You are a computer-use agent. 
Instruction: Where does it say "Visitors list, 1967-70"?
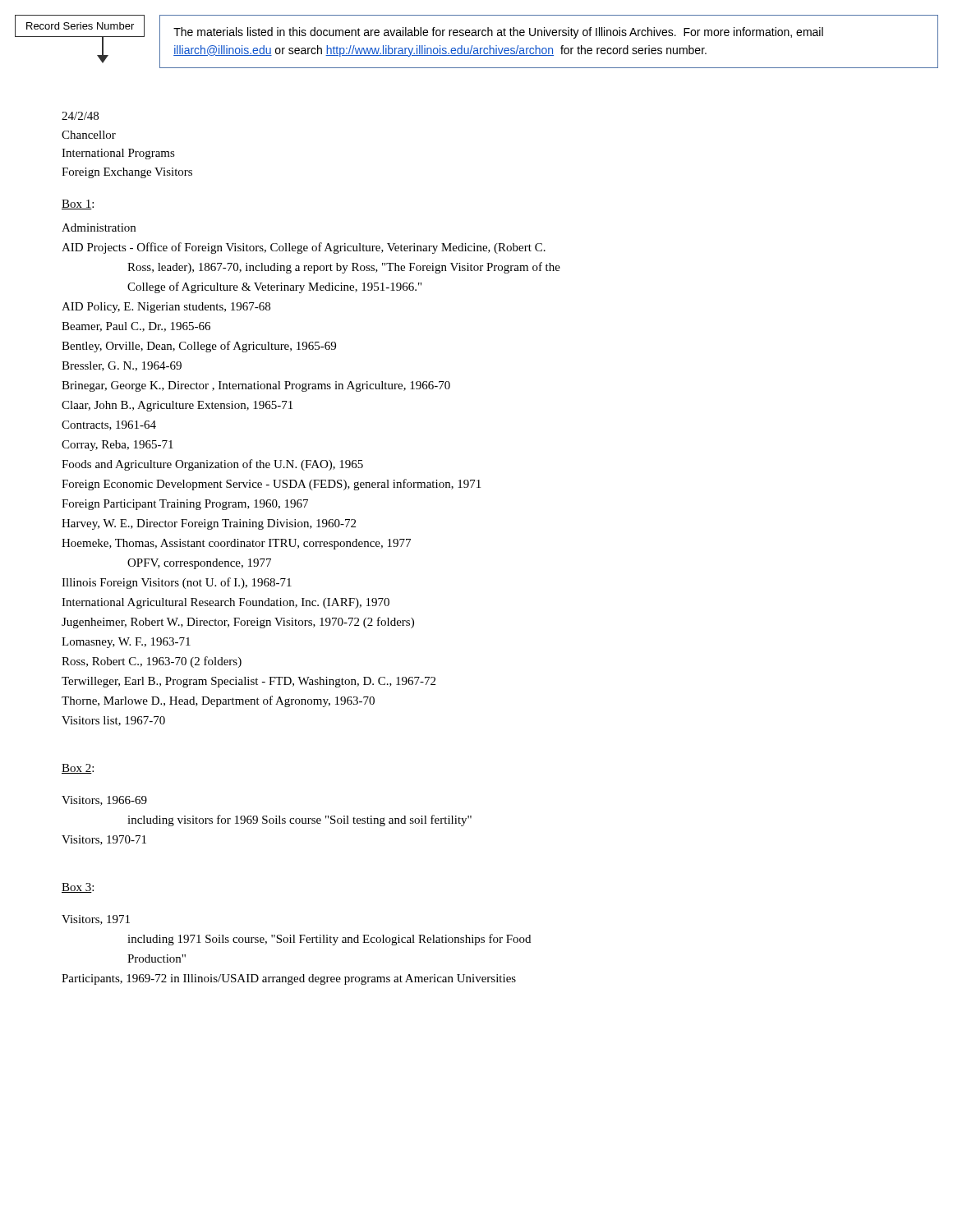tap(113, 721)
